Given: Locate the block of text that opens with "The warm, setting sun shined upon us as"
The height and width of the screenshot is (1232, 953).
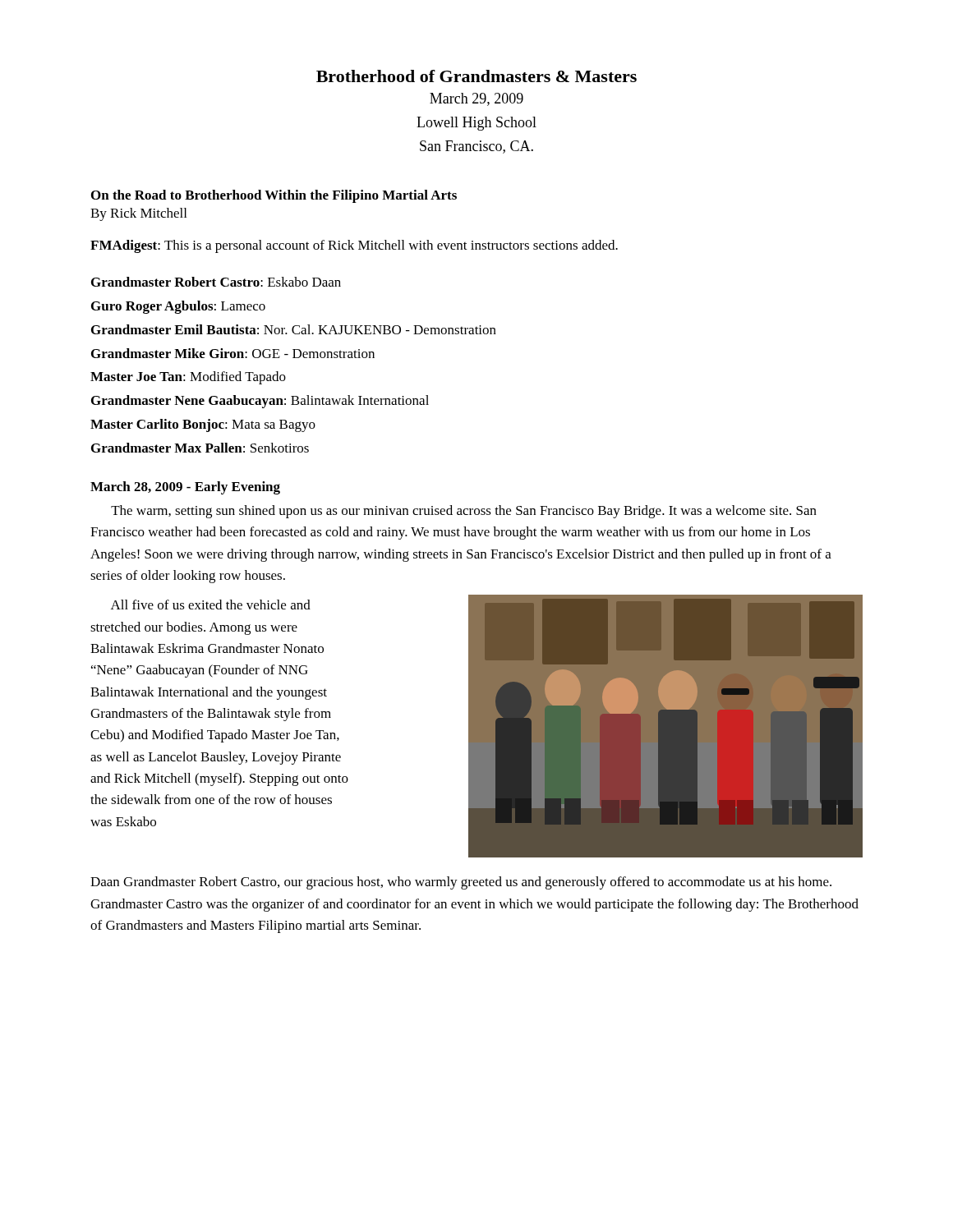Looking at the screenshot, I should tap(461, 543).
